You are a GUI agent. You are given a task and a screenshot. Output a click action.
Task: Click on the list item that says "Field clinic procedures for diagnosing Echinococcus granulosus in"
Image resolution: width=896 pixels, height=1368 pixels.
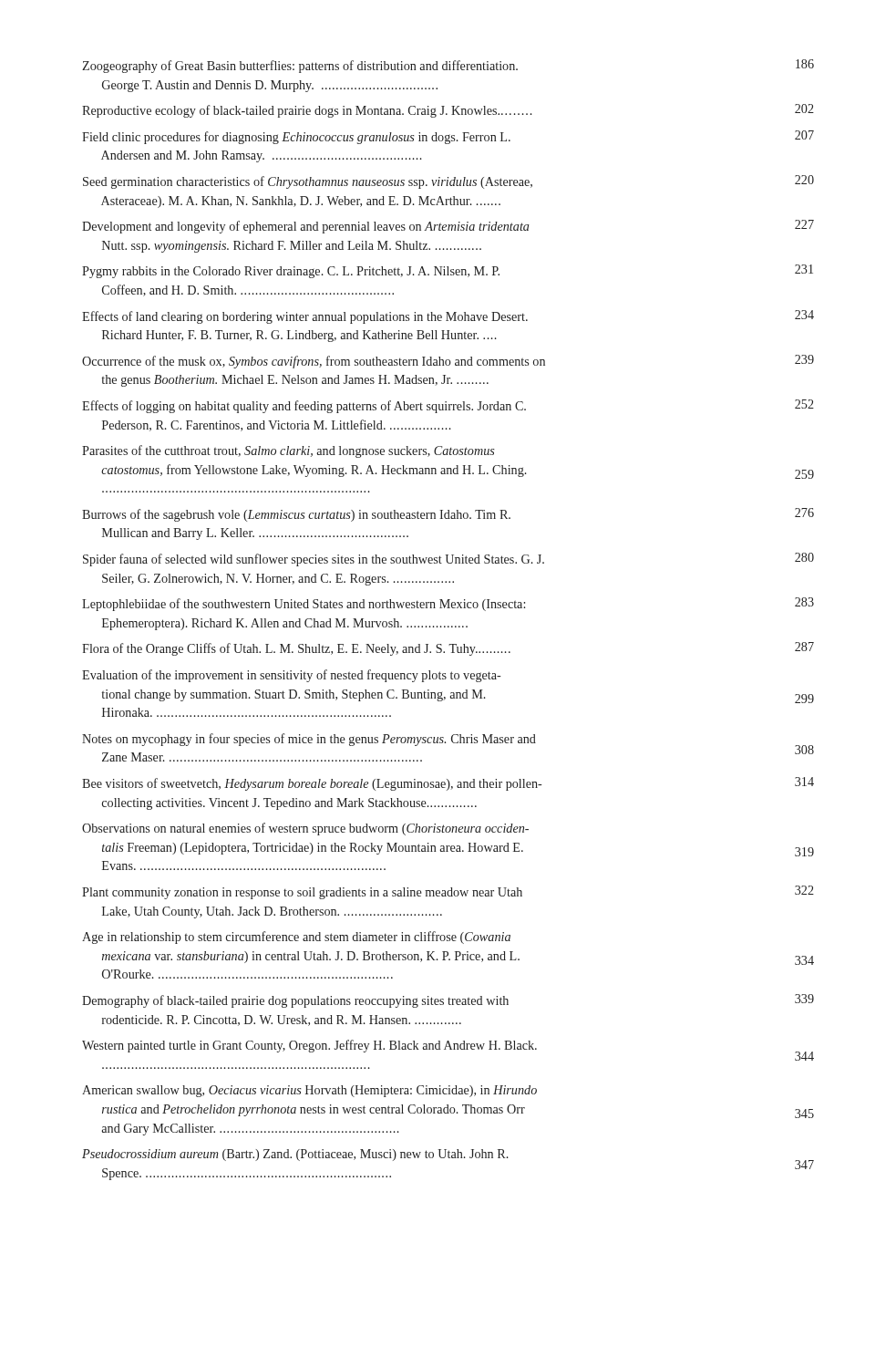(x=448, y=146)
